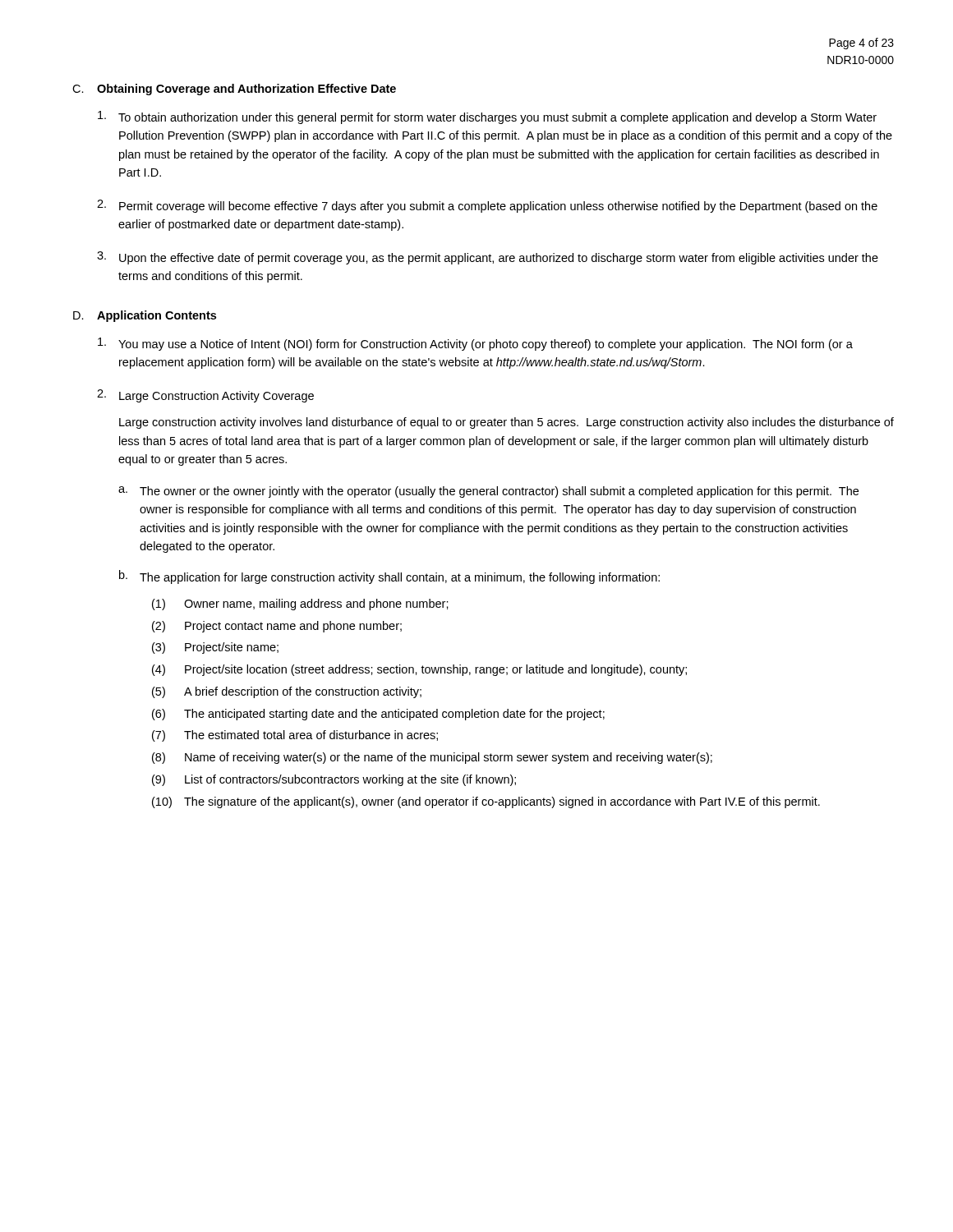
Task: Point to the block beginning "b. The application for"
Action: coord(506,578)
